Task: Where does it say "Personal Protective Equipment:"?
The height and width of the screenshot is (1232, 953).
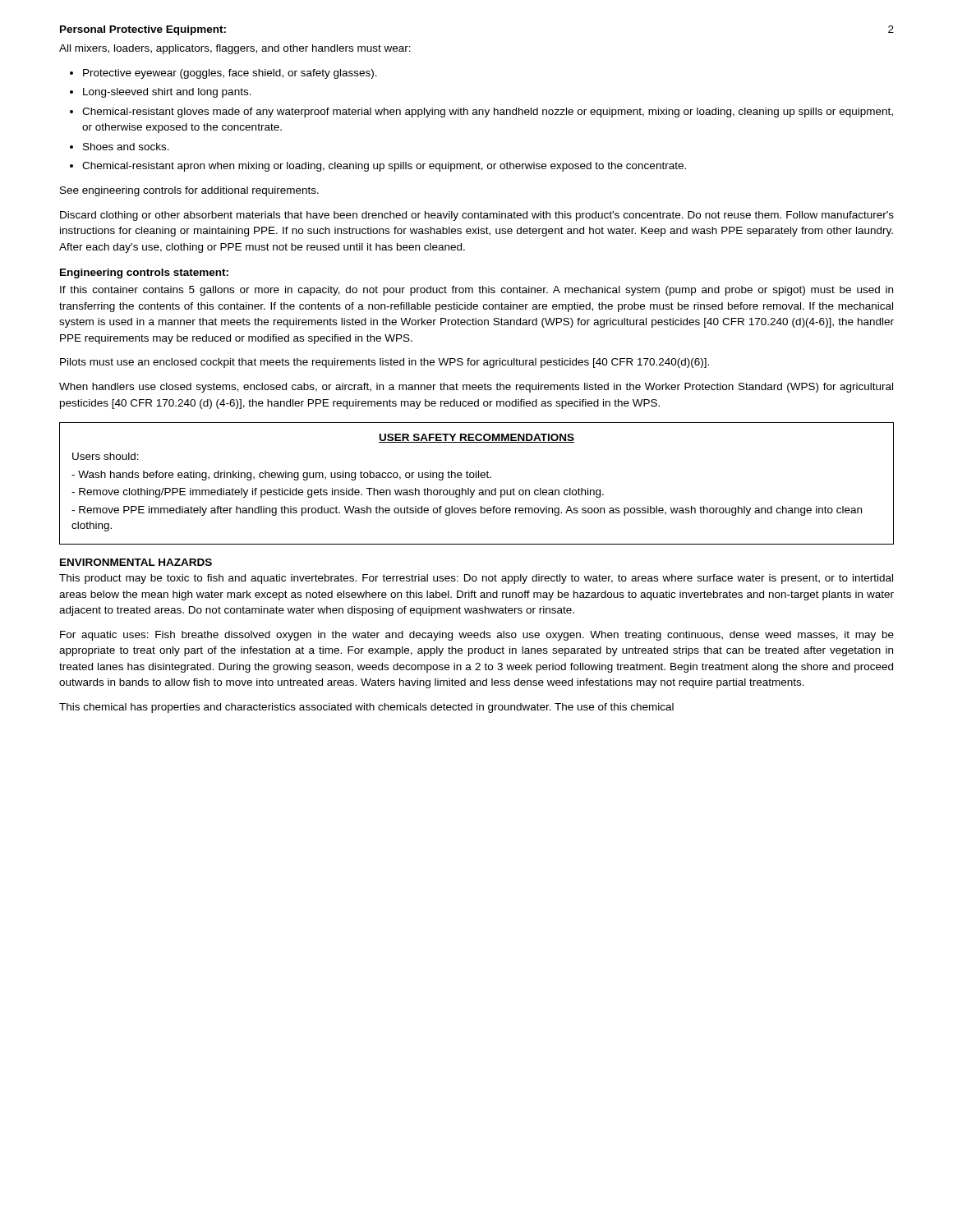Action: tap(143, 29)
